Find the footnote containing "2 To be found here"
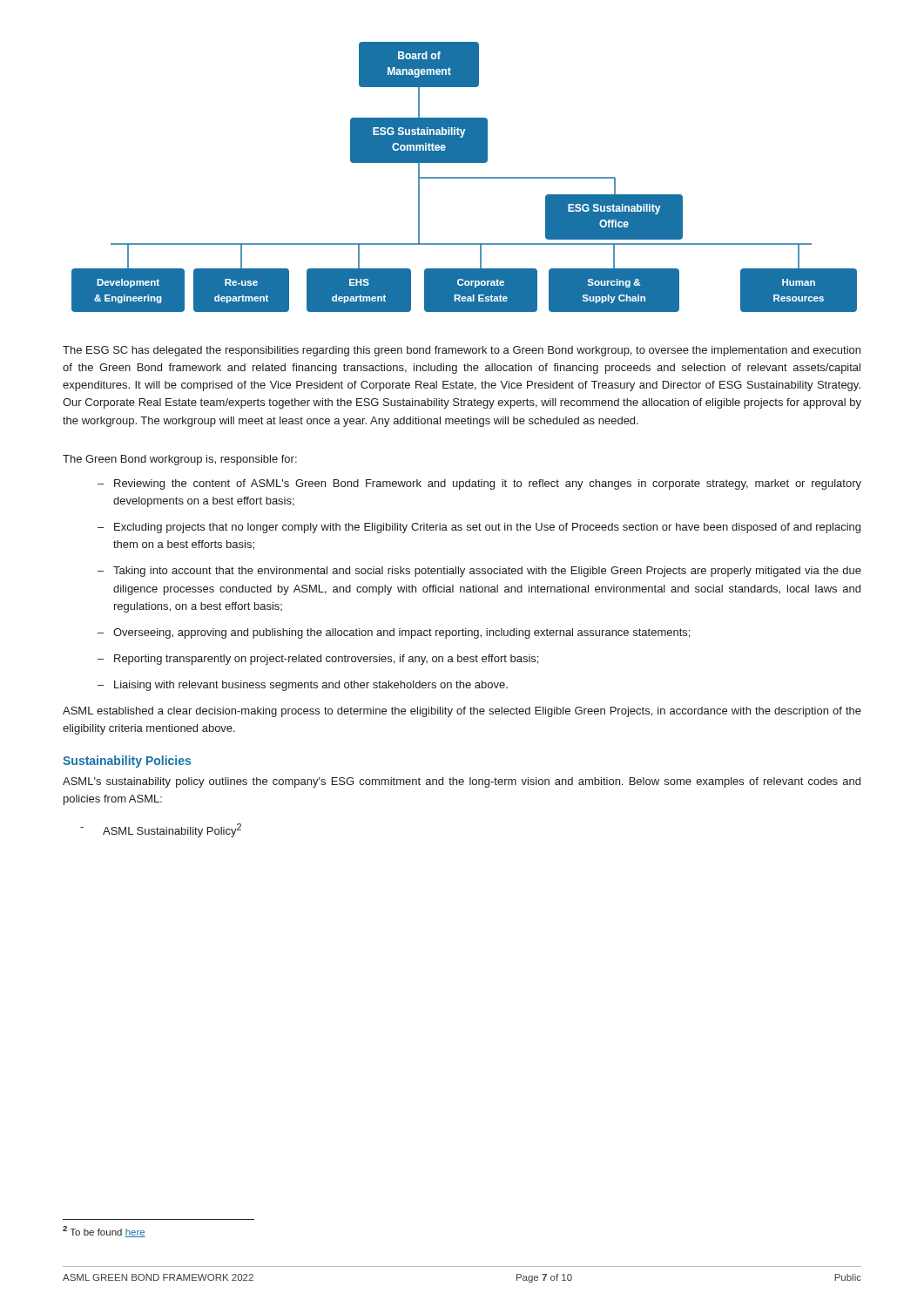The height and width of the screenshot is (1307, 924). [104, 1230]
